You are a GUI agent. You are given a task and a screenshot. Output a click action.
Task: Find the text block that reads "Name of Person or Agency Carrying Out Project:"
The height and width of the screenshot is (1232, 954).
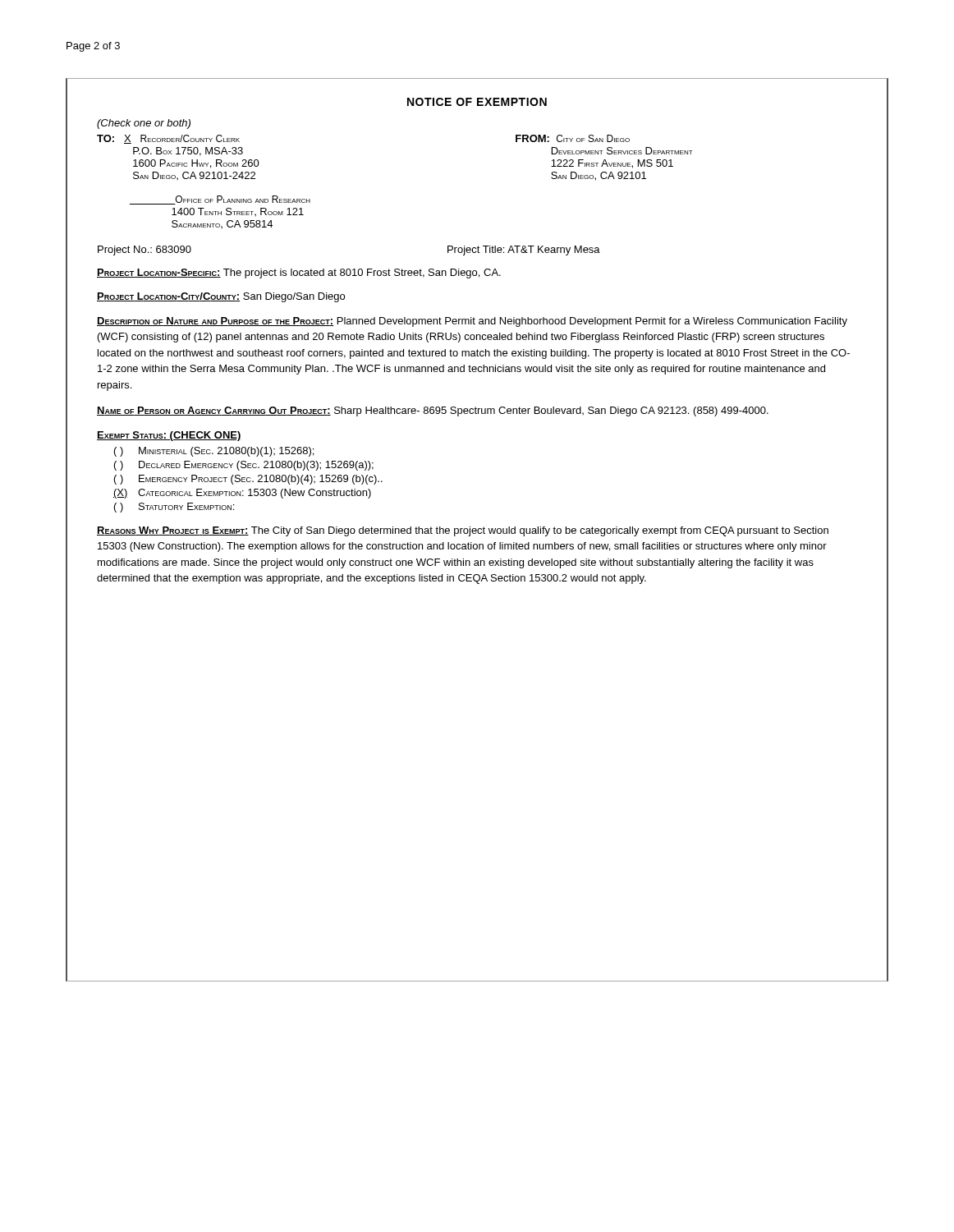coord(433,410)
